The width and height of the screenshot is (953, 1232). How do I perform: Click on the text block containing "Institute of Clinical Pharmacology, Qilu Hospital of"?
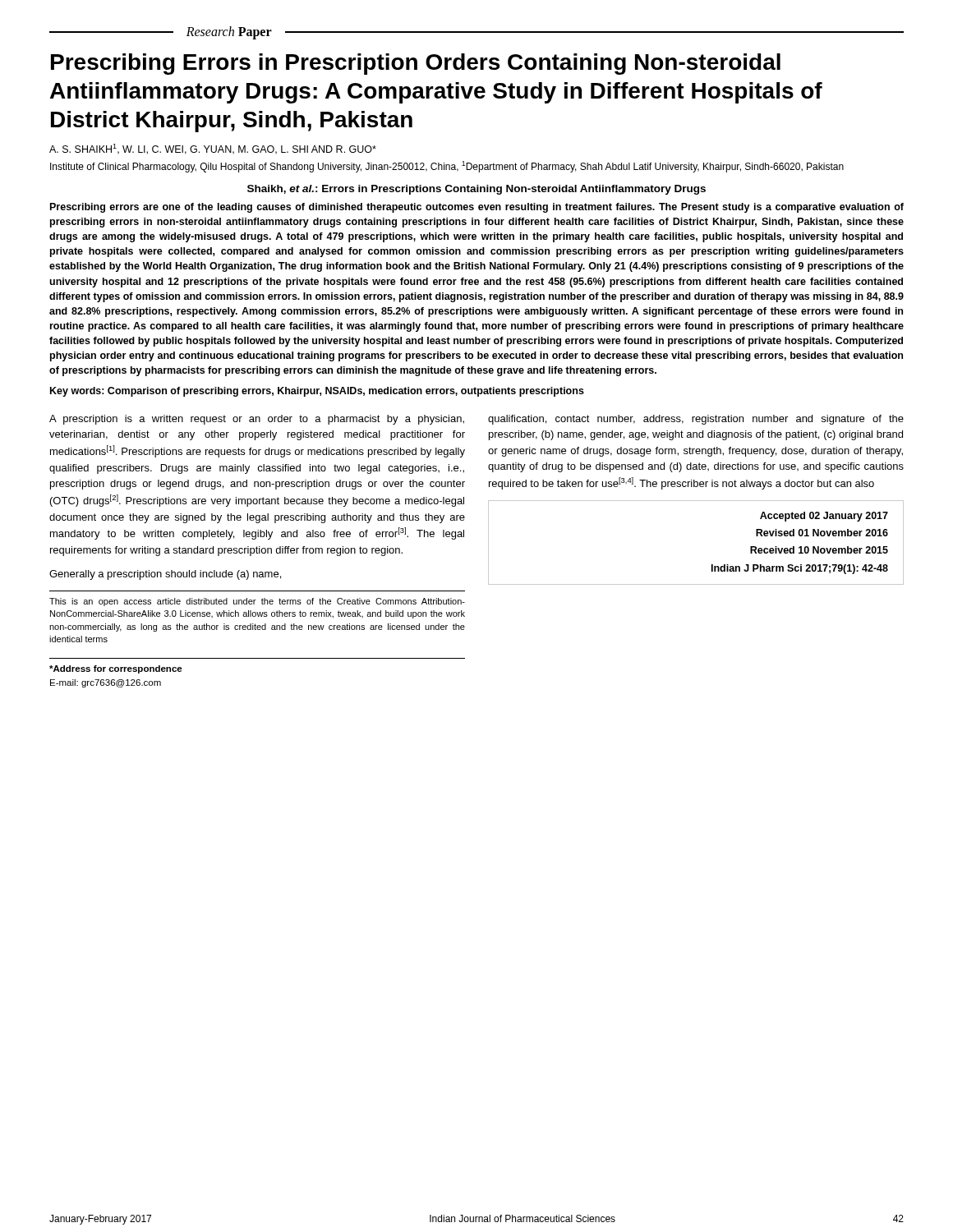point(447,166)
